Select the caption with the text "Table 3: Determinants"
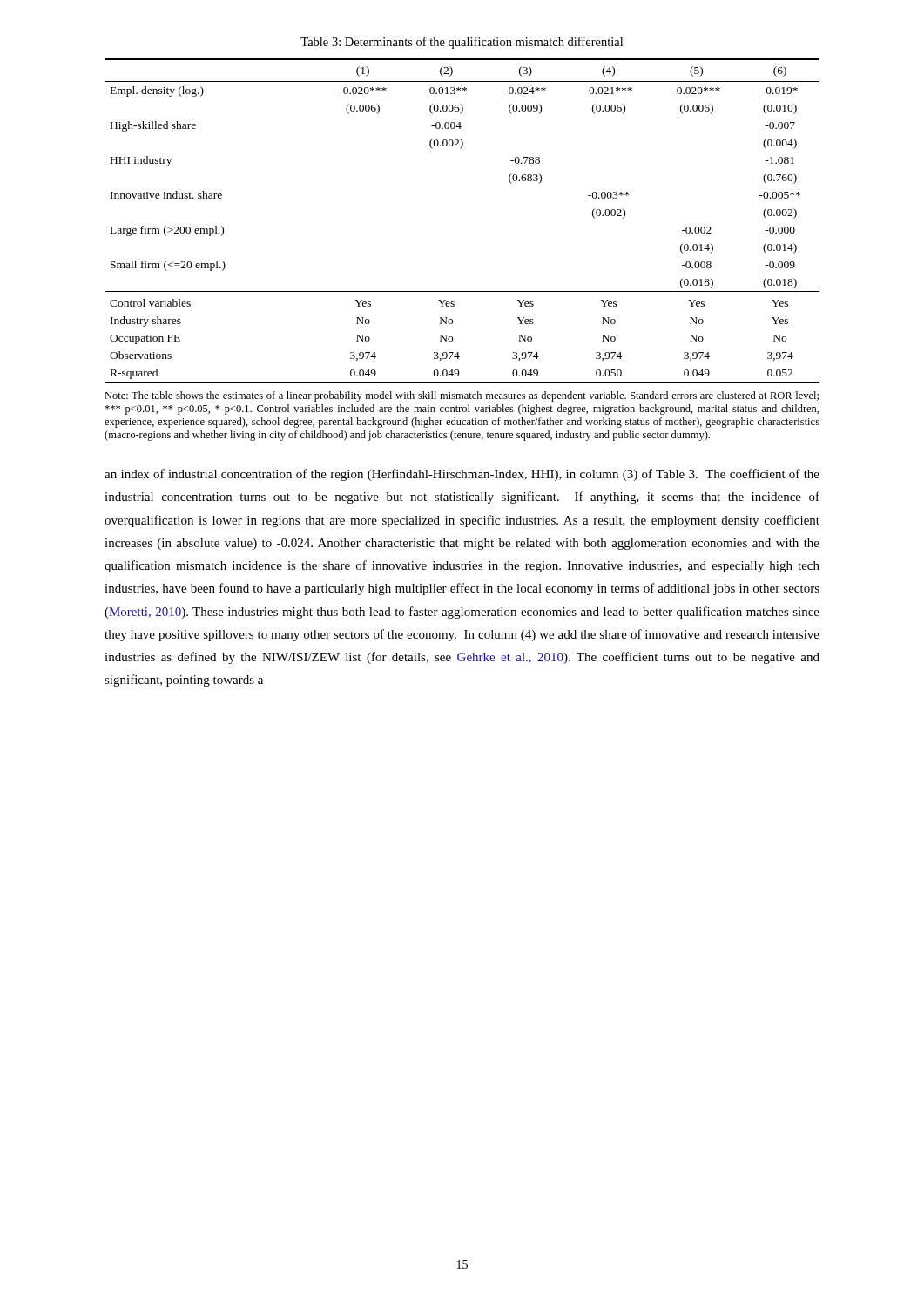This screenshot has width=924, height=1307. pyautogui.click(x=462, y=42)
